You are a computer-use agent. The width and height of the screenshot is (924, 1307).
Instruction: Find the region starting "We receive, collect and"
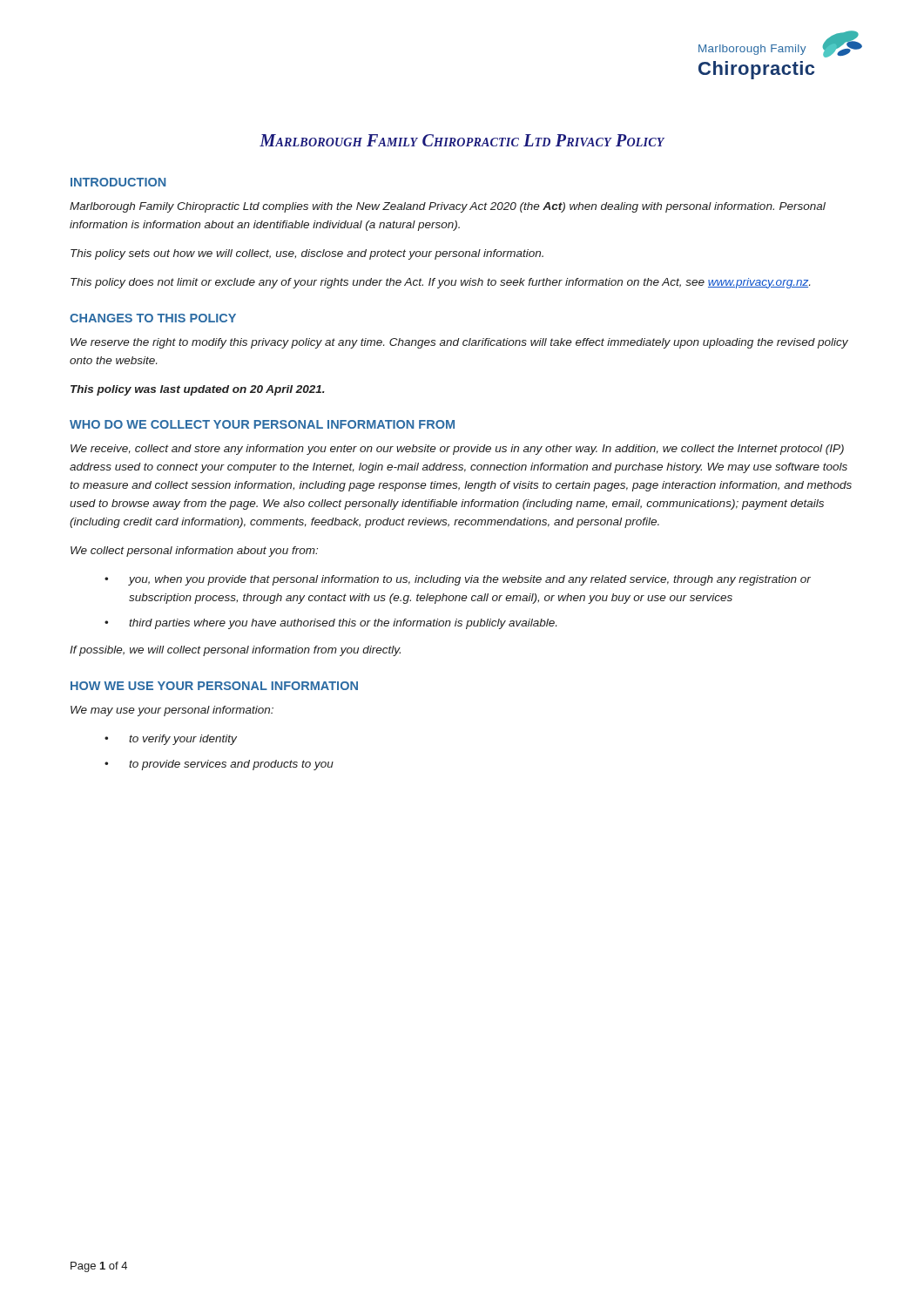(461, 485)
